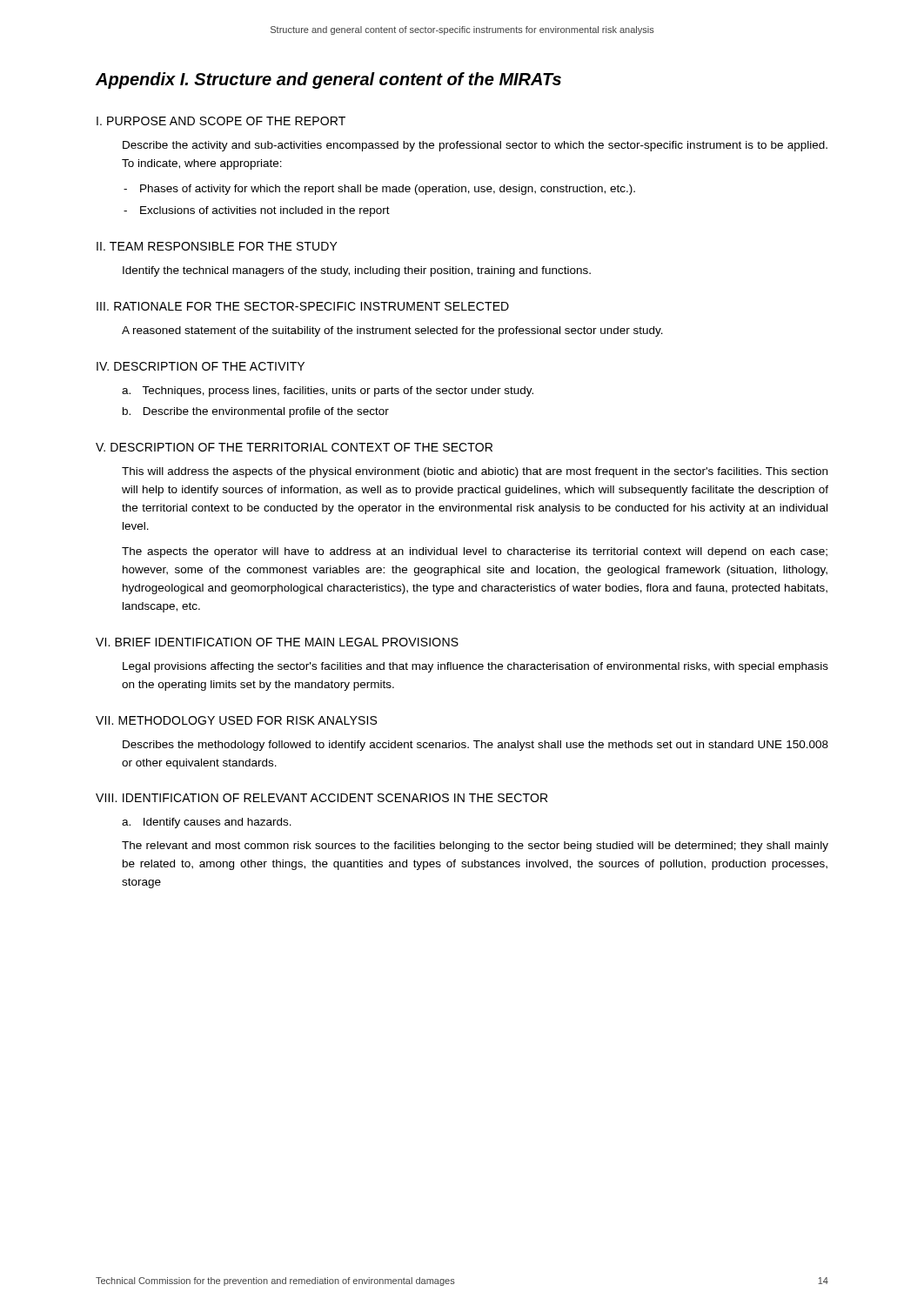The image size is (924, 1305).
Task: Locate the text block containing "Describes the methodology followed to"
Action: (475, 753)
